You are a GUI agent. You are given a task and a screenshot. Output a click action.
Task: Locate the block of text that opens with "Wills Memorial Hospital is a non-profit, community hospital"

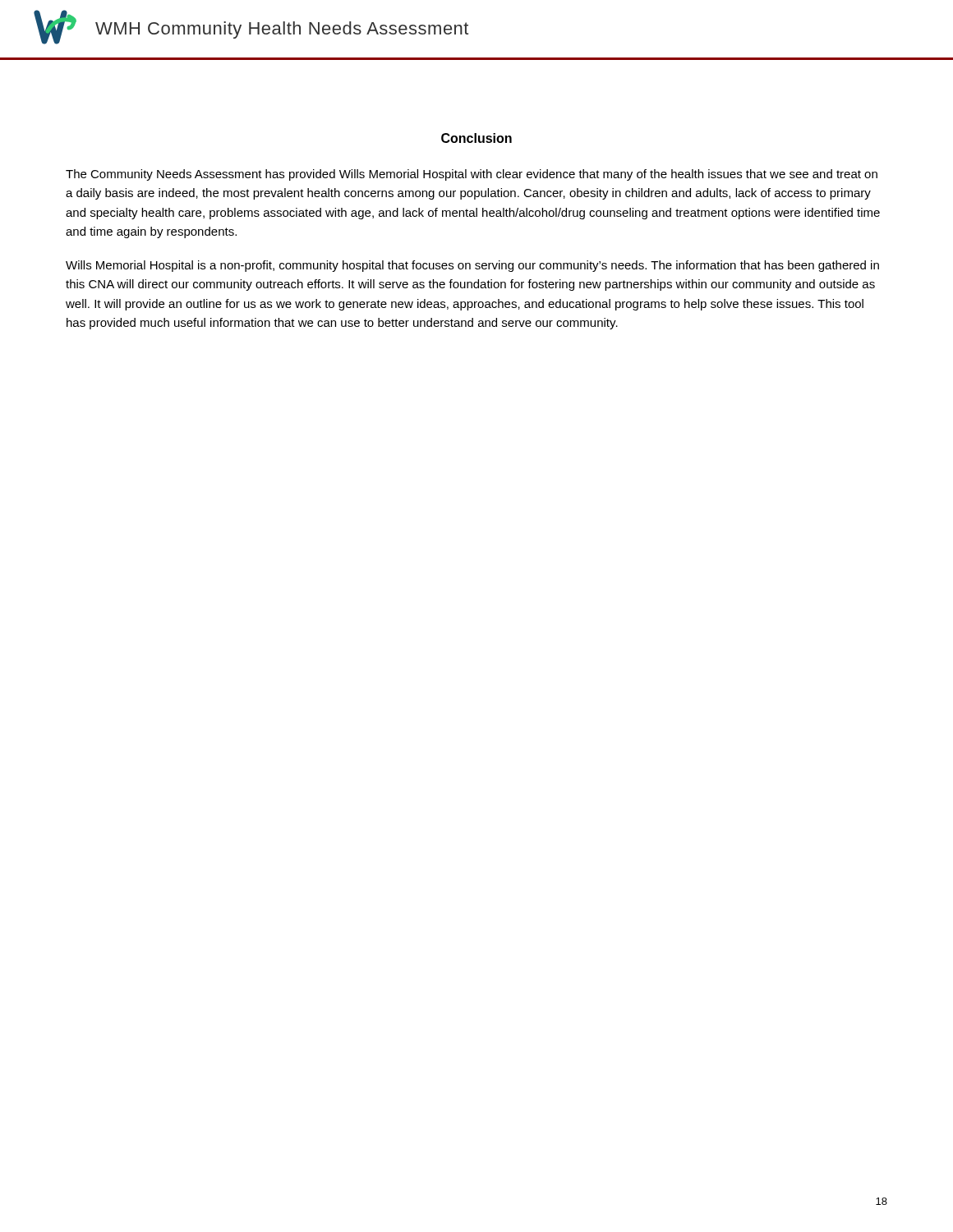(x=473, y=294)
